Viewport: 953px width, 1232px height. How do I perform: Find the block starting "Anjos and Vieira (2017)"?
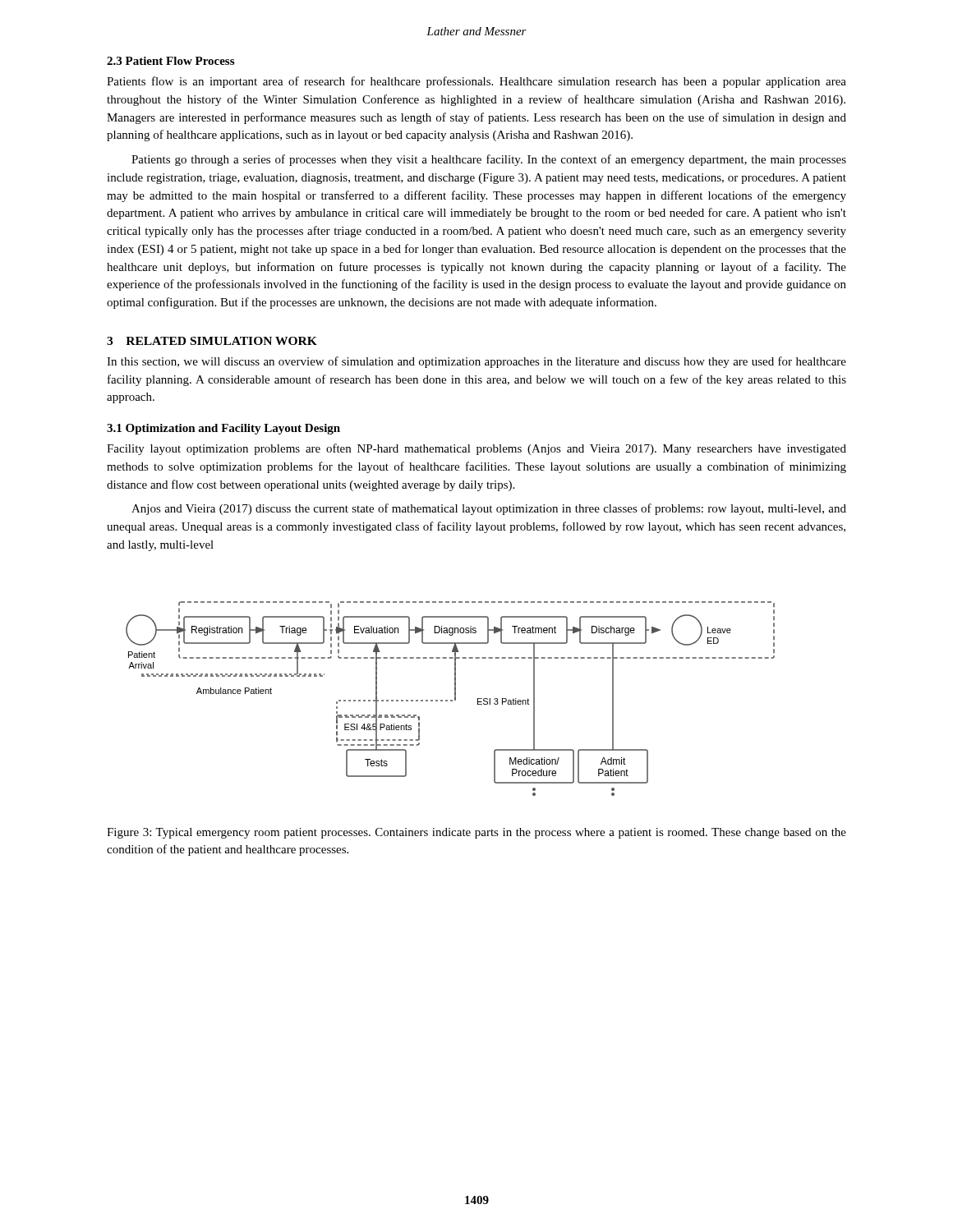[x=476, y=527]
